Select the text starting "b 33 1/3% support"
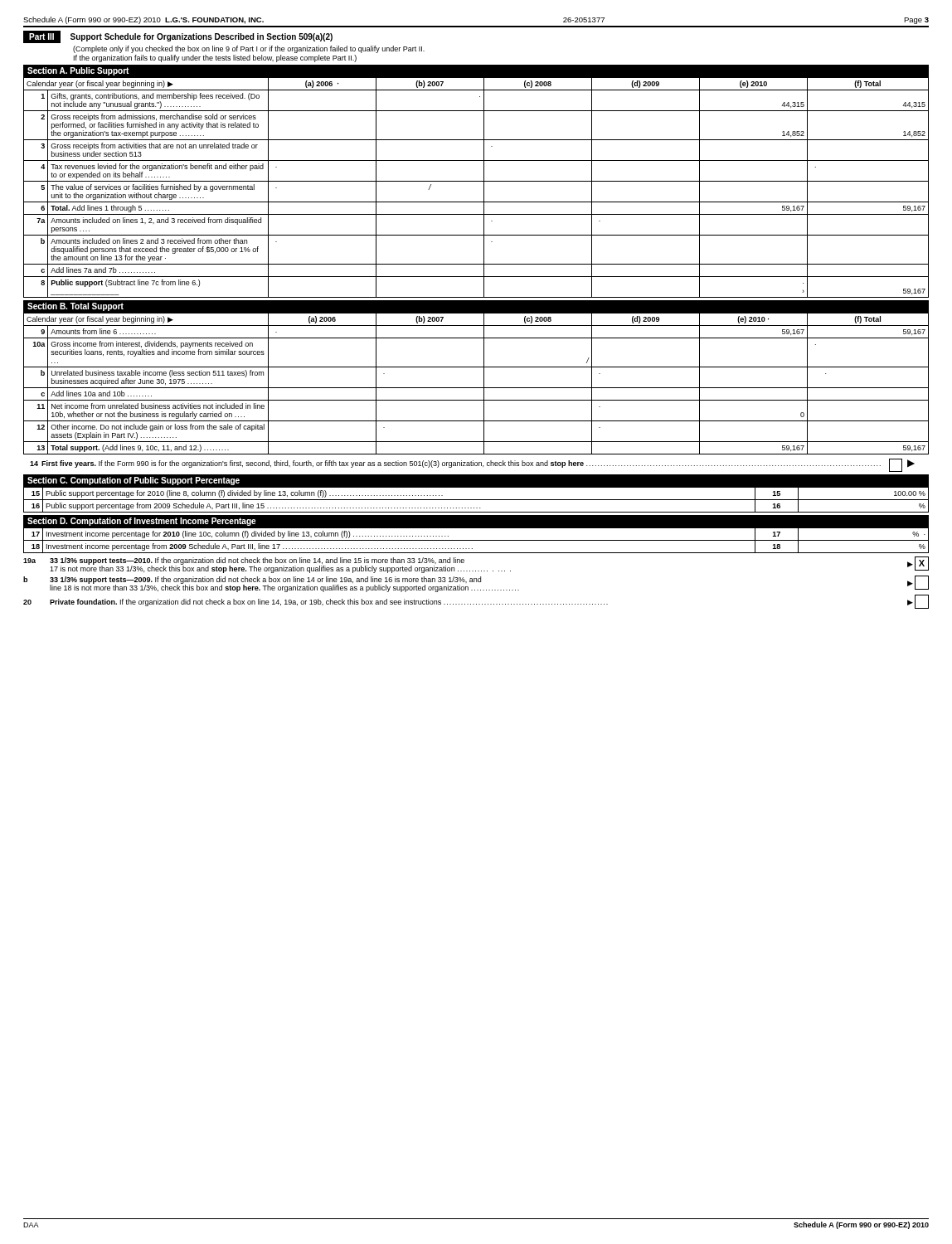The width and height of the screenshot is (952, 1244). point(476,584)
